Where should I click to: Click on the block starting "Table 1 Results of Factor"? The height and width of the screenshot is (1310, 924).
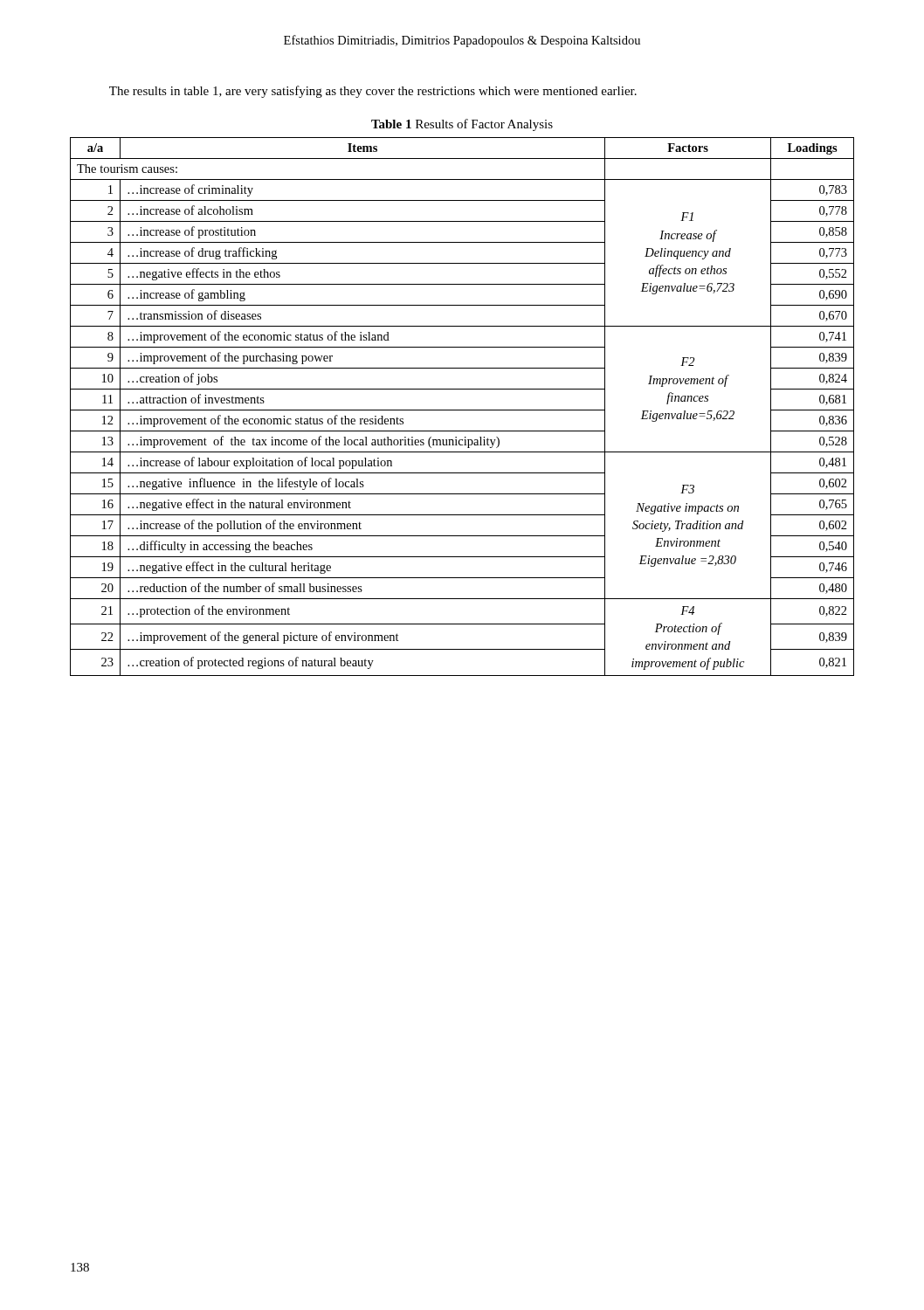point(462,124)
